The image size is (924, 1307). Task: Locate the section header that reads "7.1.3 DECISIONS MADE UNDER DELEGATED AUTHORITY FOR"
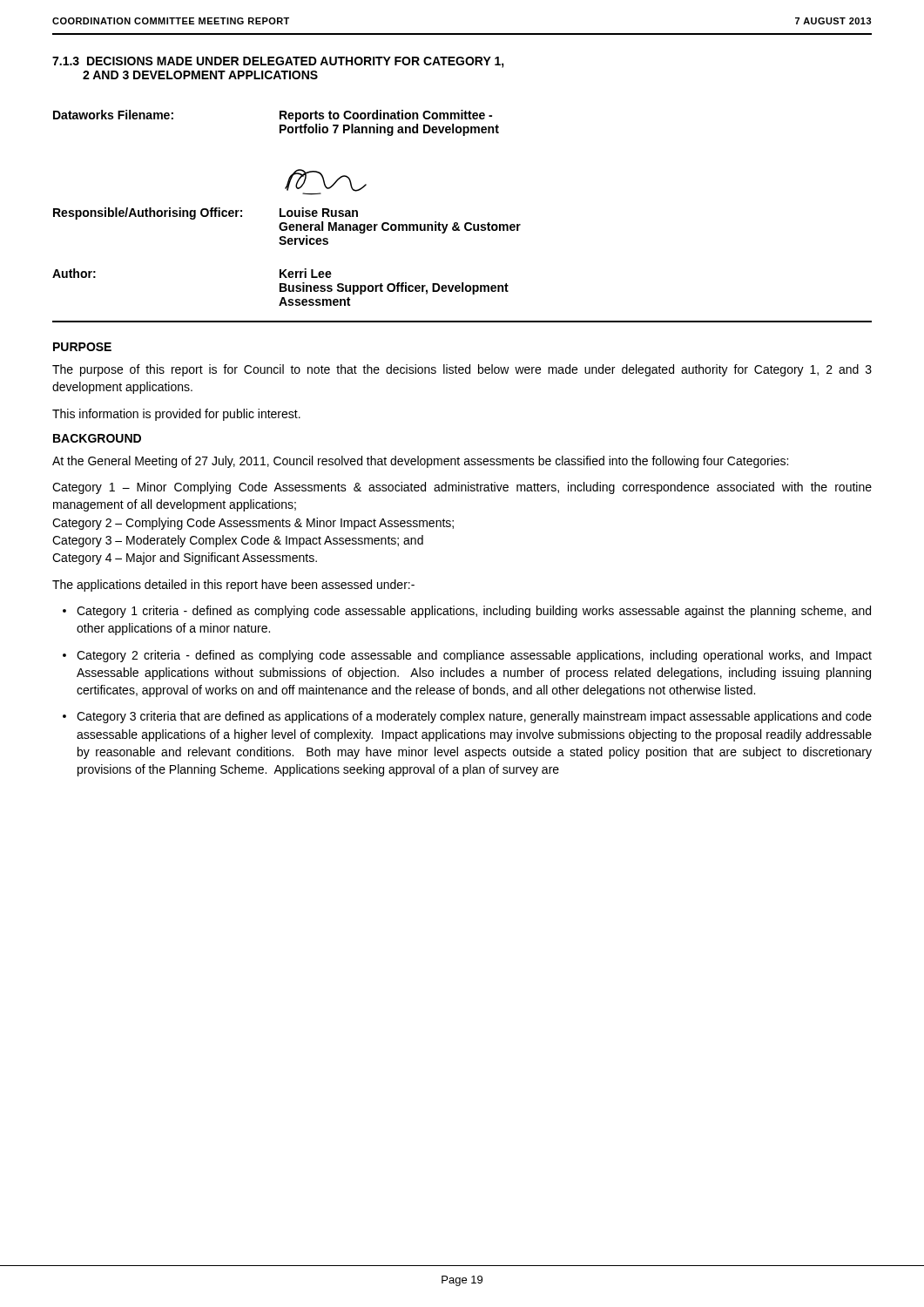click(x=278, y=68)
